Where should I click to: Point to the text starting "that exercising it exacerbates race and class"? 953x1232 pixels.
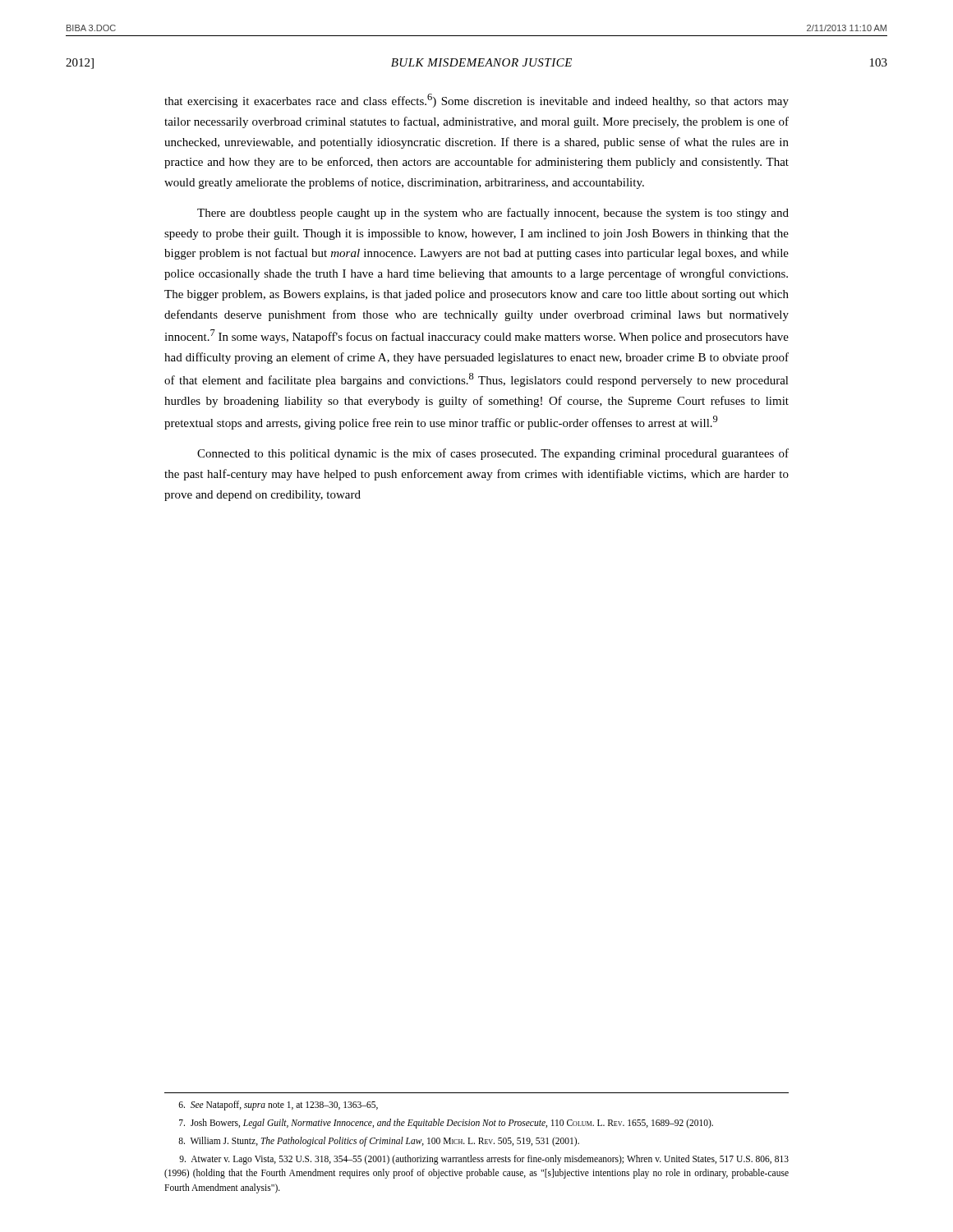(x=476, y=140)
